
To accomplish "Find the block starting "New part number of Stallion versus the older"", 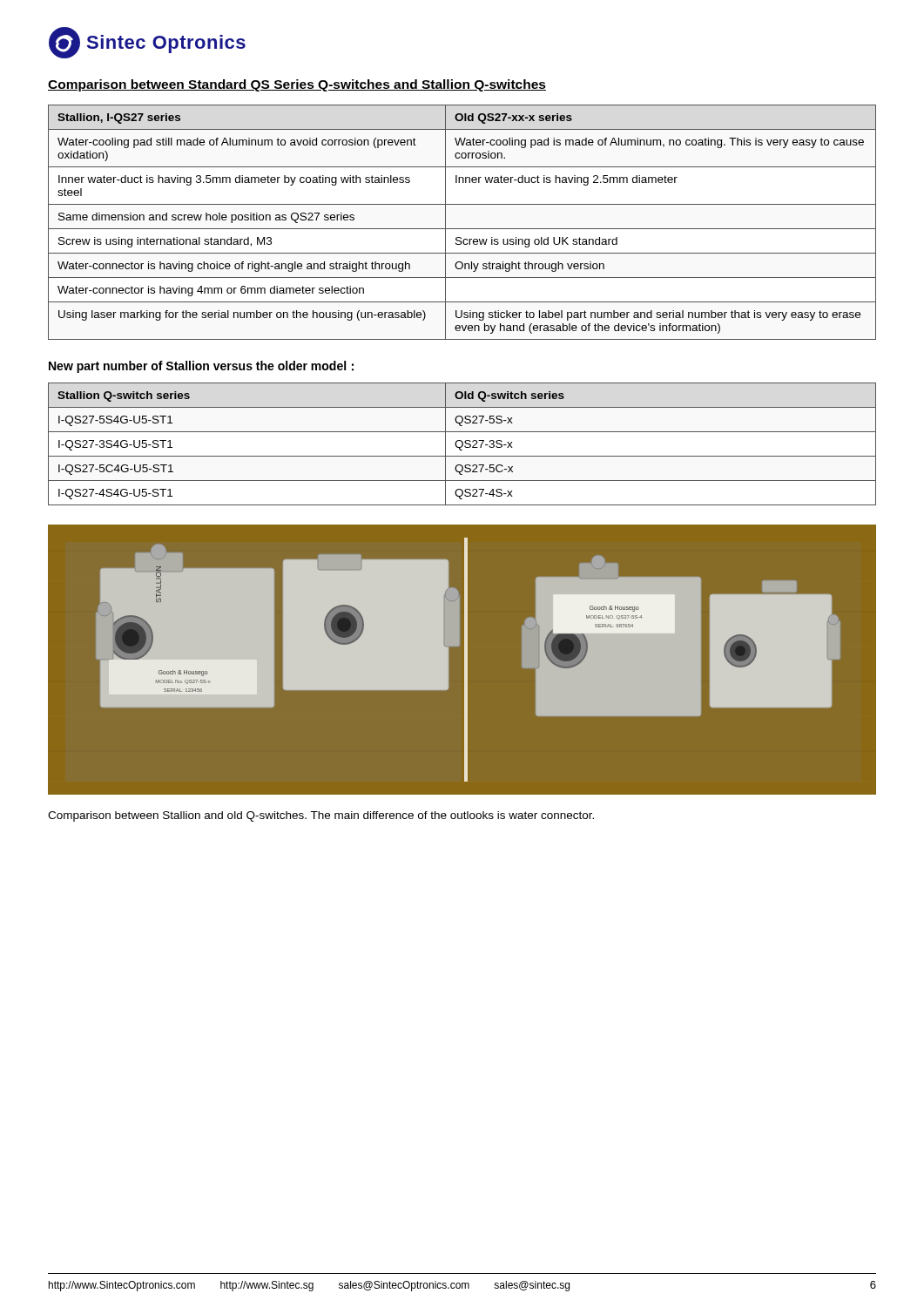I will tap(203, 366).
